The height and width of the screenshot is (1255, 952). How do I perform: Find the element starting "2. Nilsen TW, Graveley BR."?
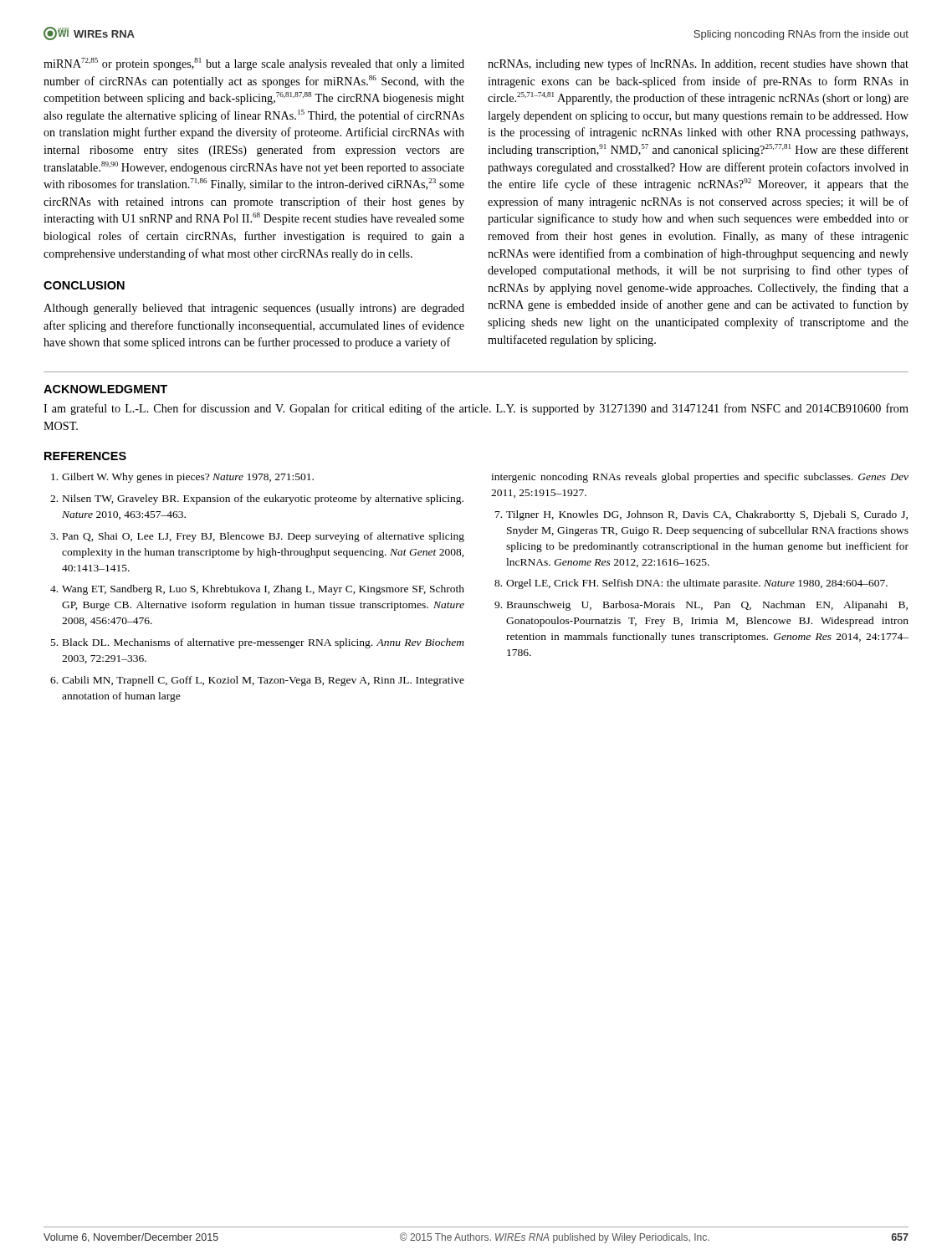(254, 507)
